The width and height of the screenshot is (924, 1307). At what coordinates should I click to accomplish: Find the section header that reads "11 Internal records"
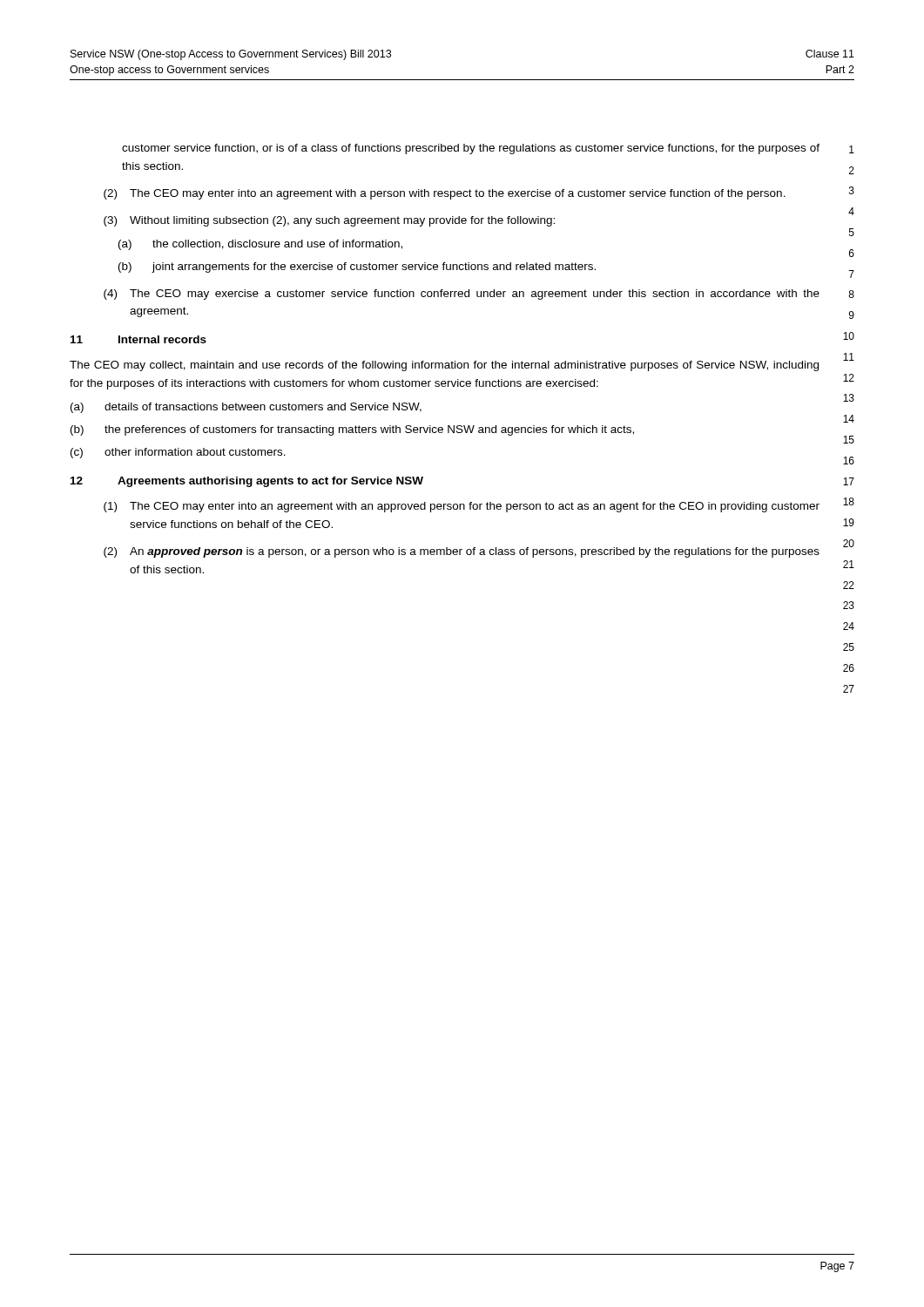click(138, 339)
